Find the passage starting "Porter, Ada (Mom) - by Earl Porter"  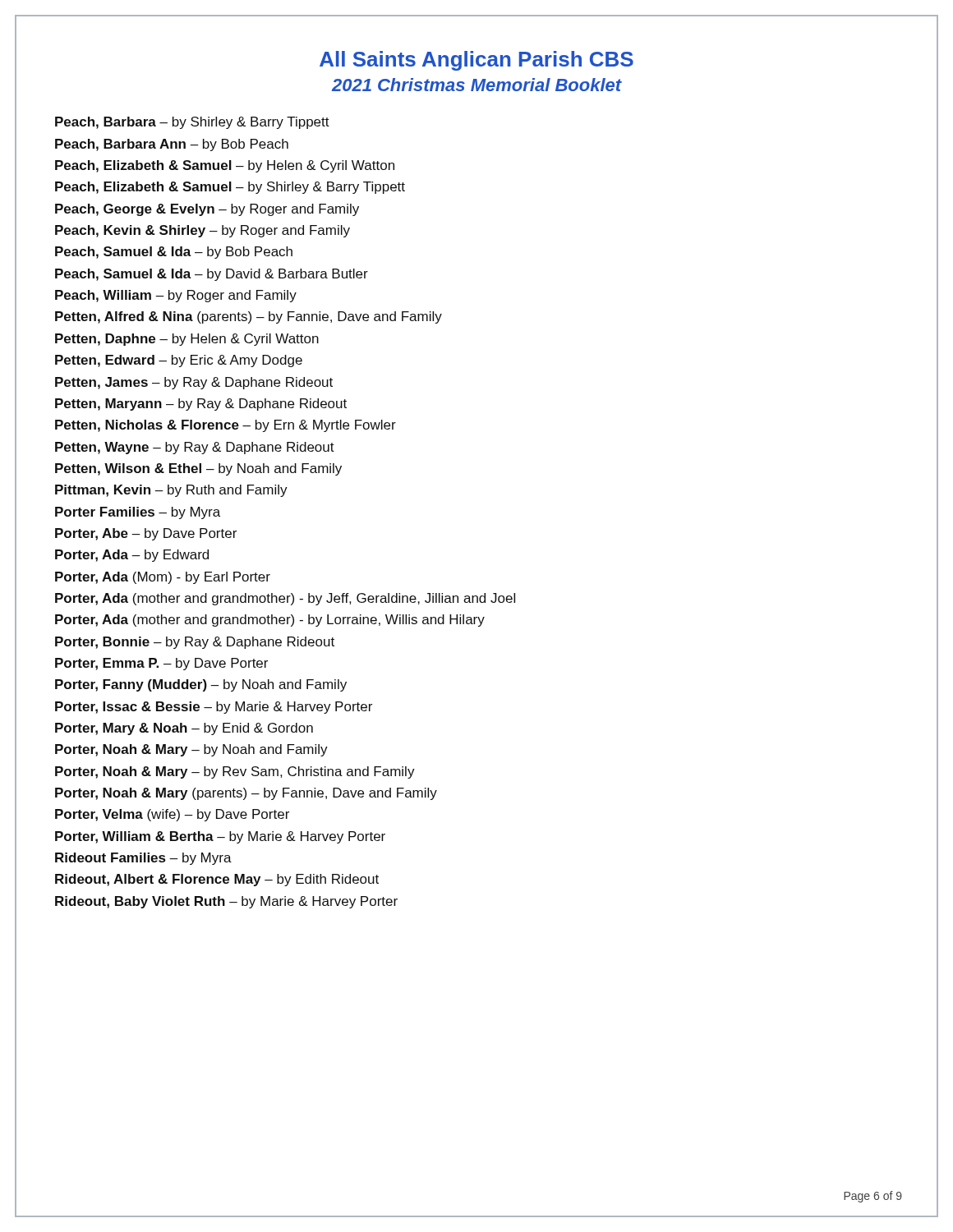(x=162, y=577)
